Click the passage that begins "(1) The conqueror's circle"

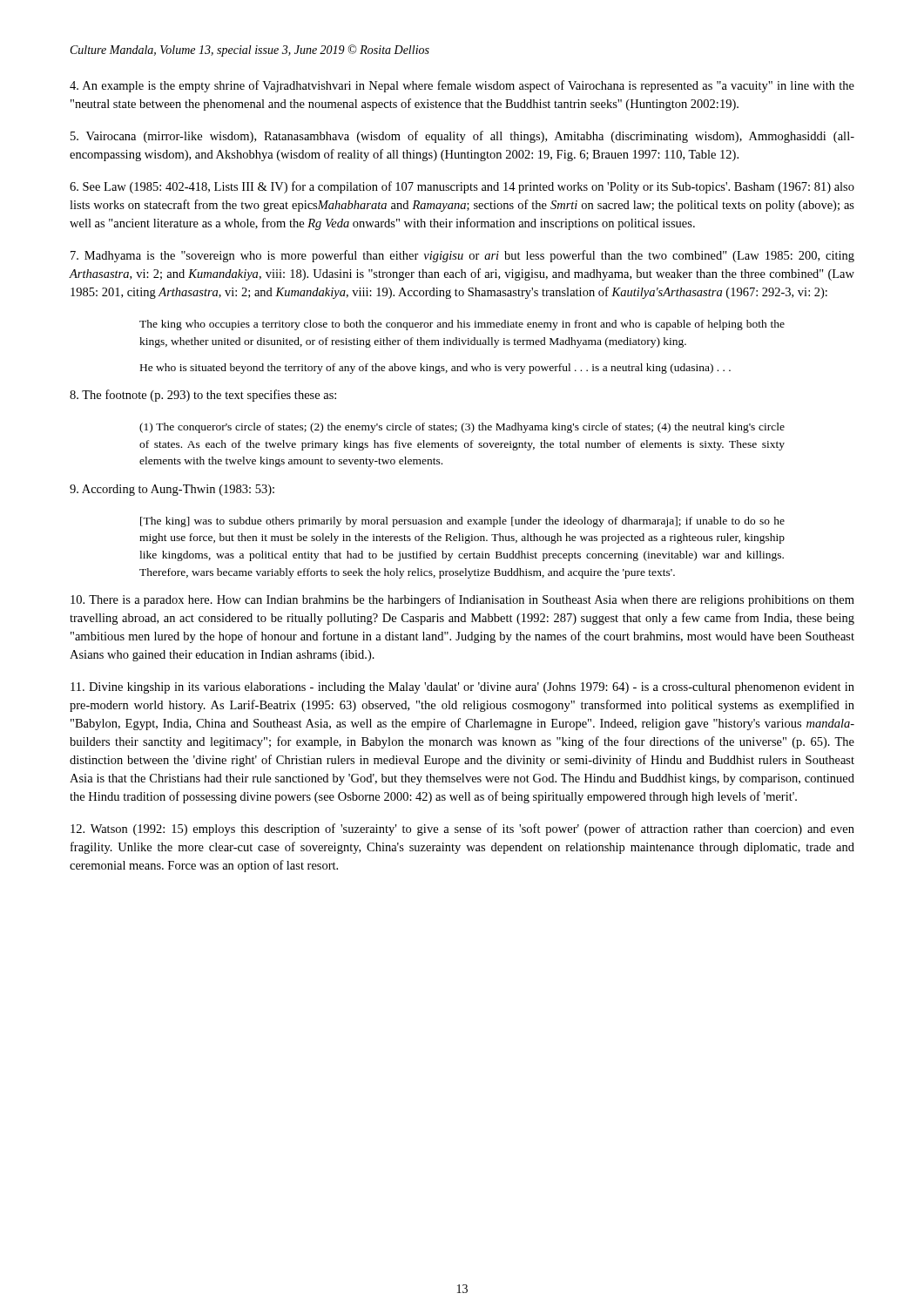(462, 444)
